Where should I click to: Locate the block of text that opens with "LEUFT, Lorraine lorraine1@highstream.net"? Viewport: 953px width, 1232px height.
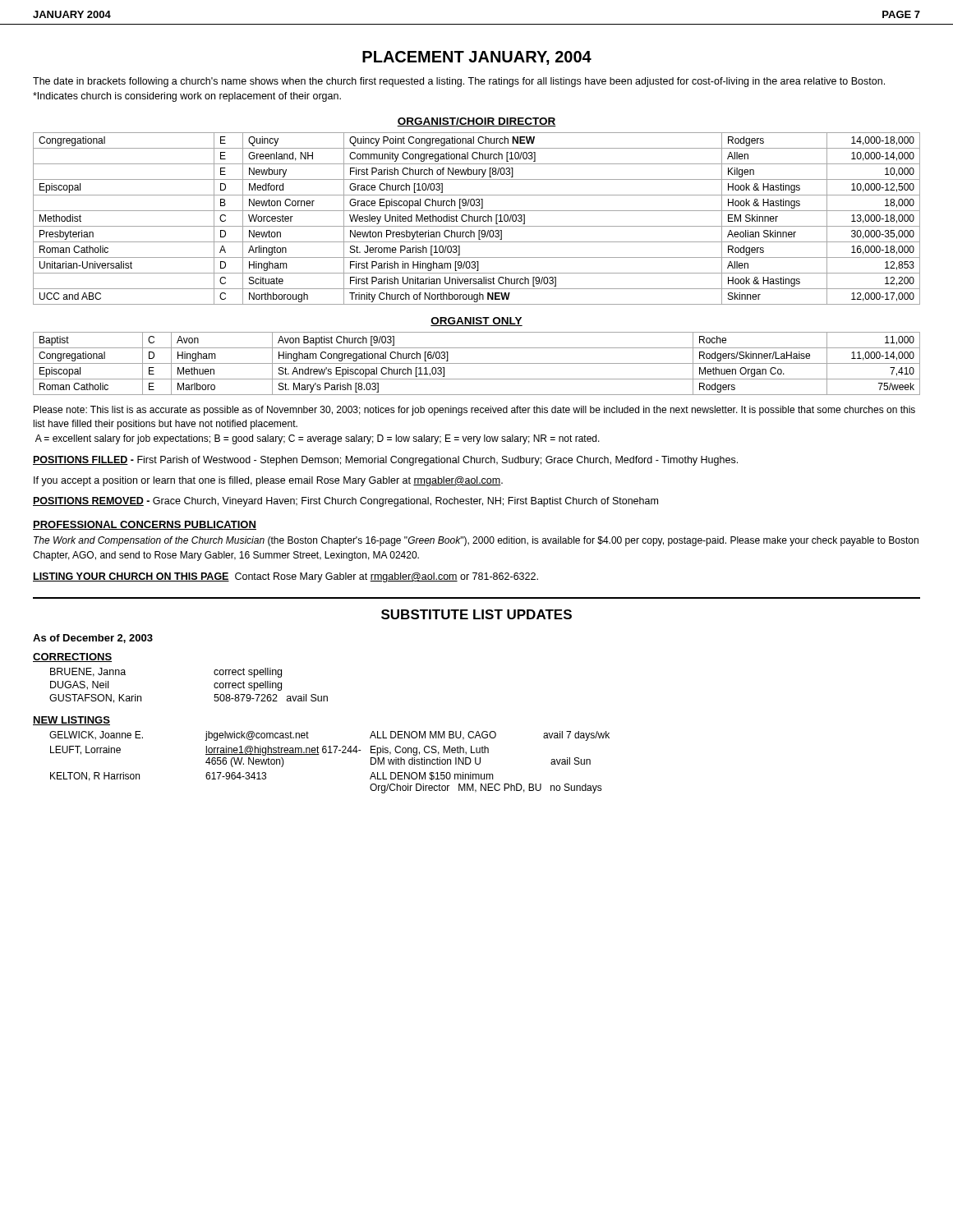[x=485, y=756]
